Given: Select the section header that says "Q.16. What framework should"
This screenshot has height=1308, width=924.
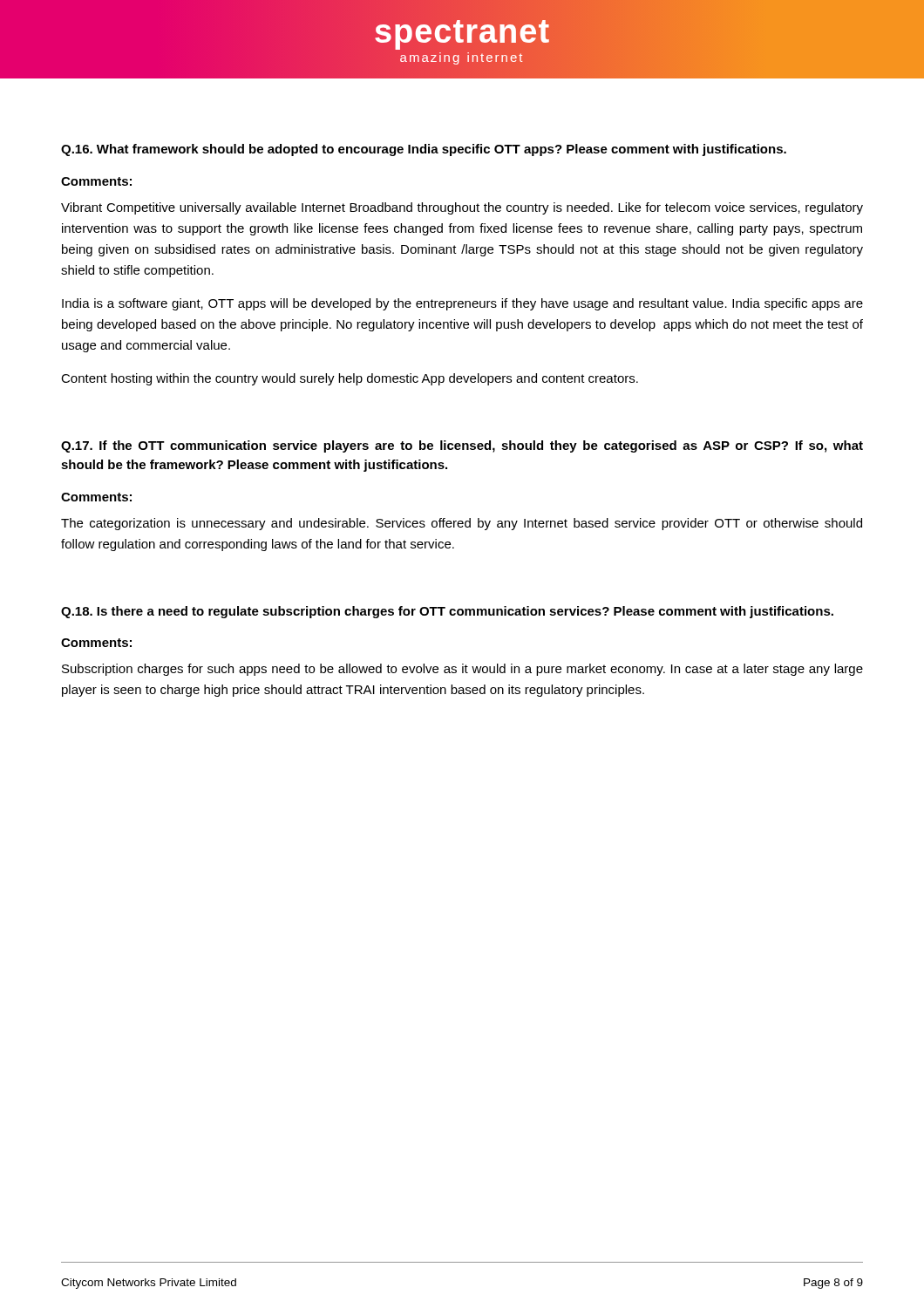Looking at the screenshot, I should pos(424,149).
